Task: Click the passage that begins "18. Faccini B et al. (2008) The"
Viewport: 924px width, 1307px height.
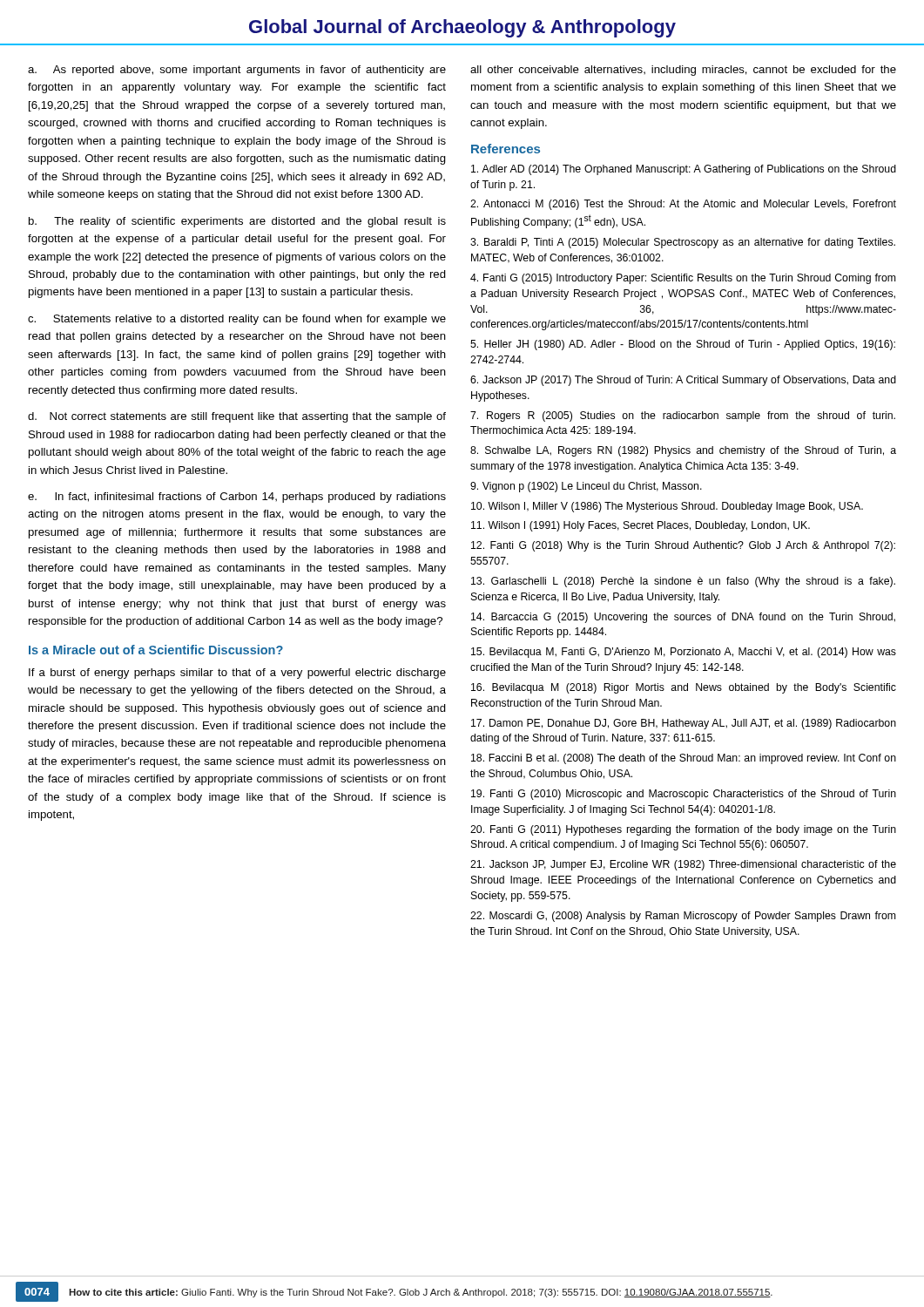Action: (683, 766)
